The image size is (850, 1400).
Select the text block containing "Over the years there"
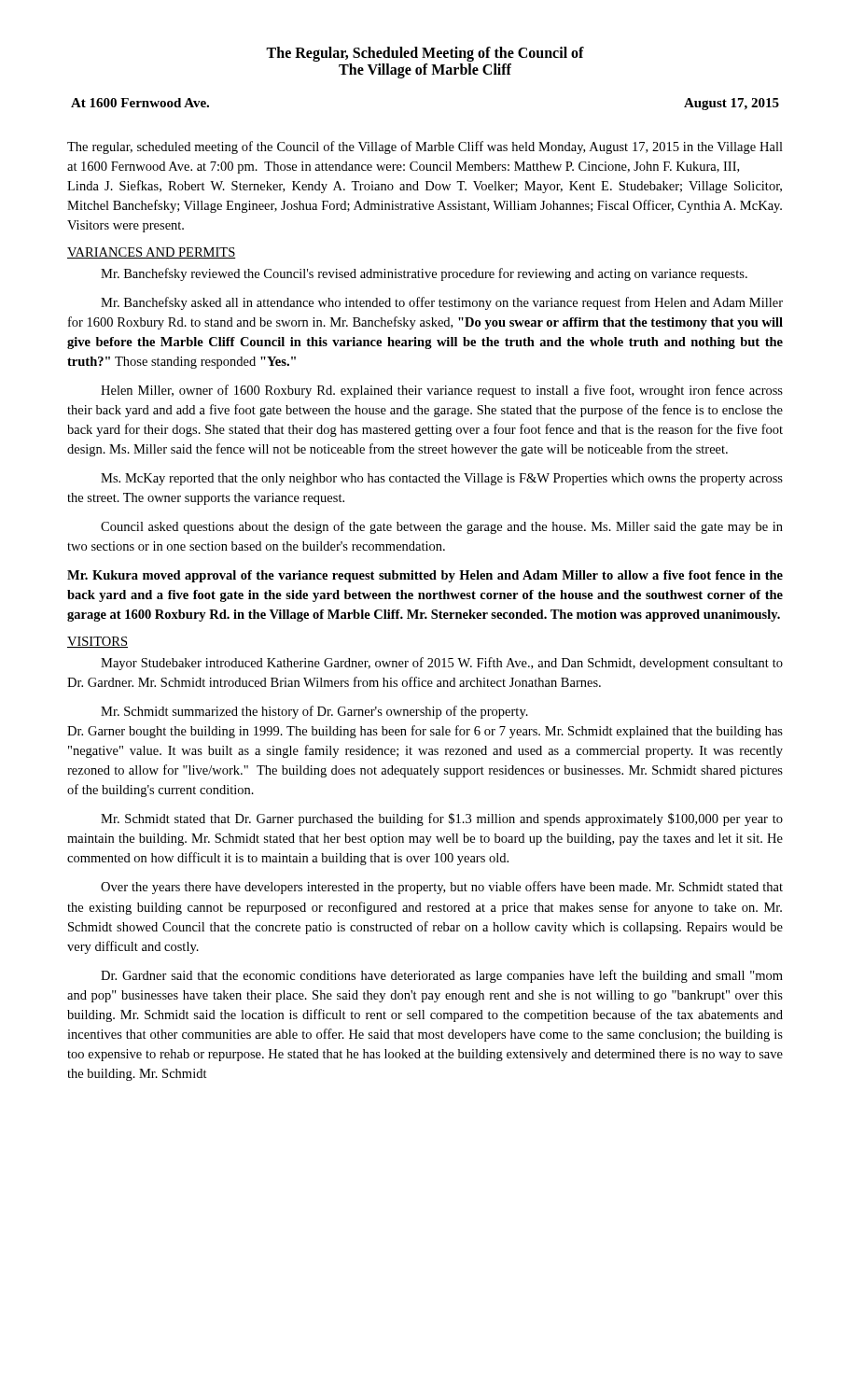[x=425, y=917]
